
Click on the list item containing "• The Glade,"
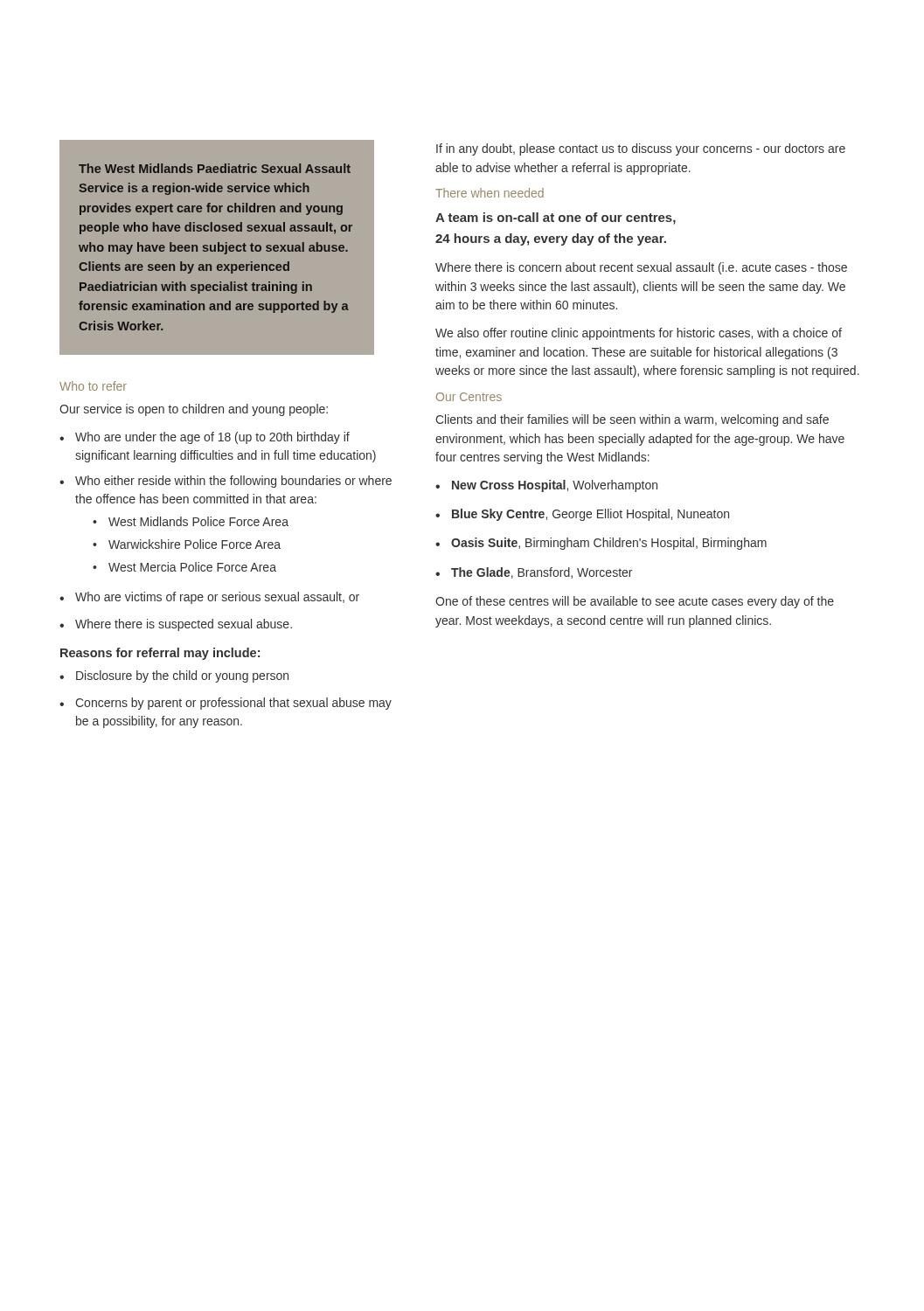pyautogui.click(x=534, y=573)
